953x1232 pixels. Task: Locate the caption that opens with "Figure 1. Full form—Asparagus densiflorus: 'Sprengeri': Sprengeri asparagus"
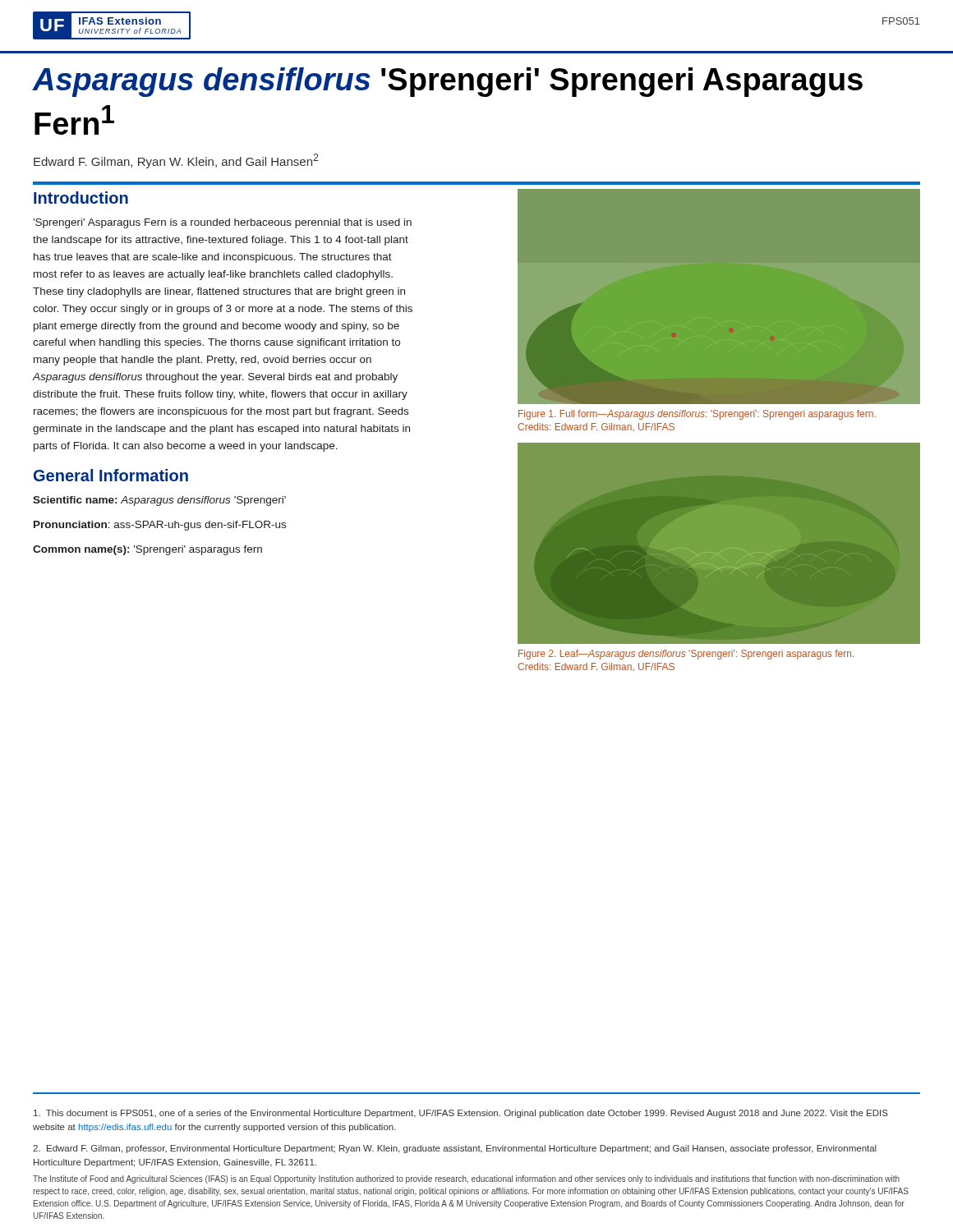pyautogui.click(x=697, y=414)
